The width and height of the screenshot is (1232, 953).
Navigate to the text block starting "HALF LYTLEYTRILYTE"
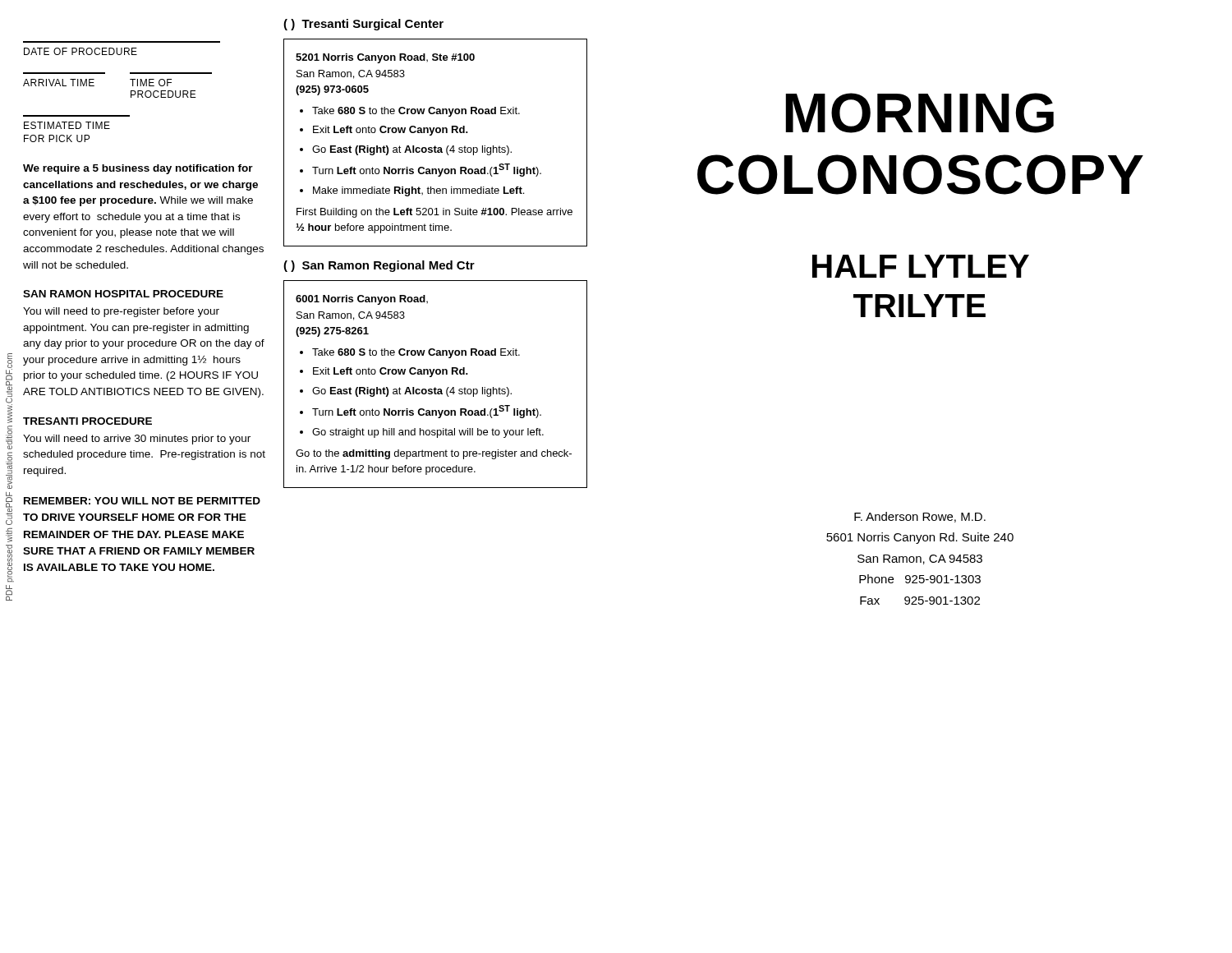point(920,286)
